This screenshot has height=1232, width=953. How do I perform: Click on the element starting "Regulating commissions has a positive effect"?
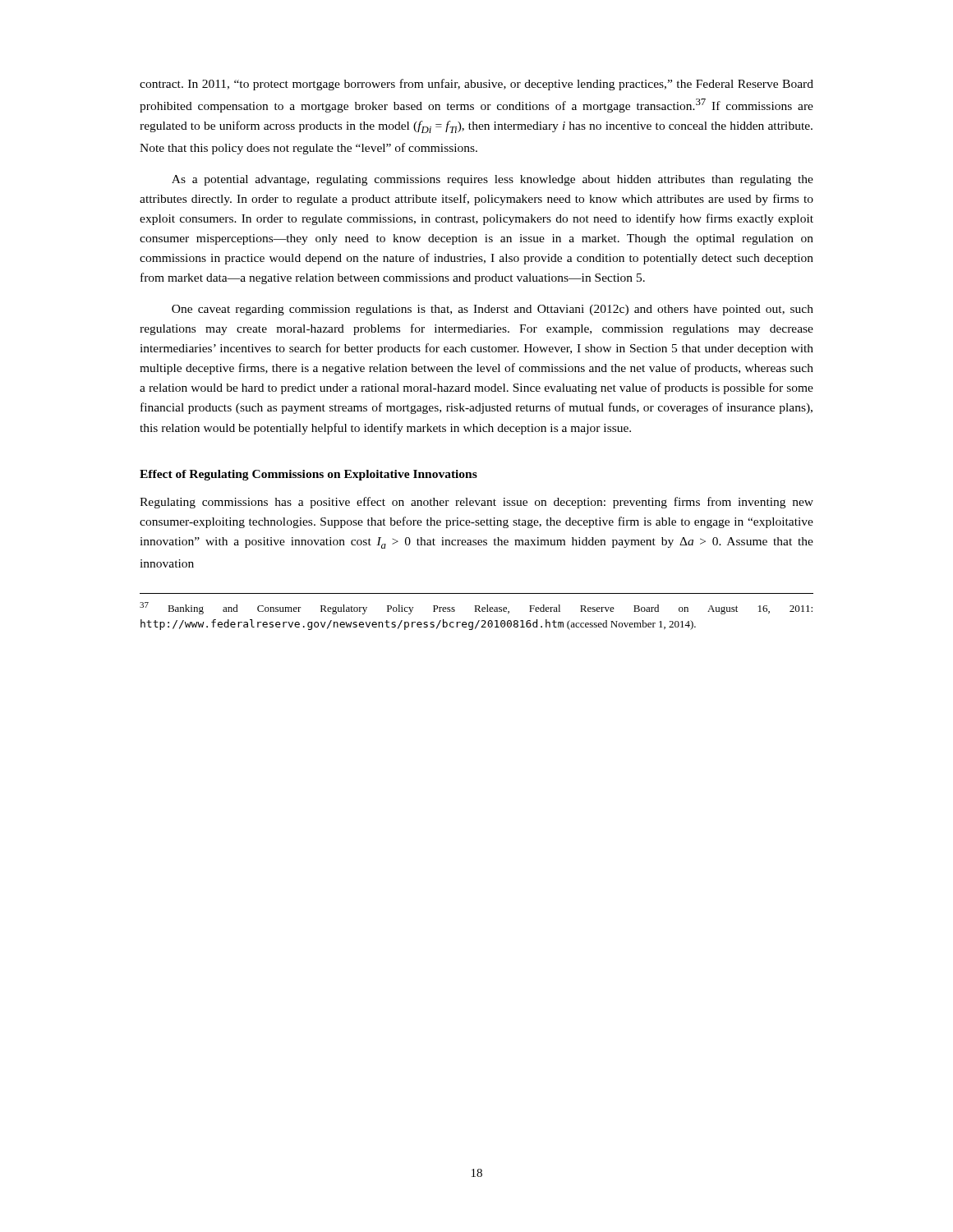click(x=476, y=532)
